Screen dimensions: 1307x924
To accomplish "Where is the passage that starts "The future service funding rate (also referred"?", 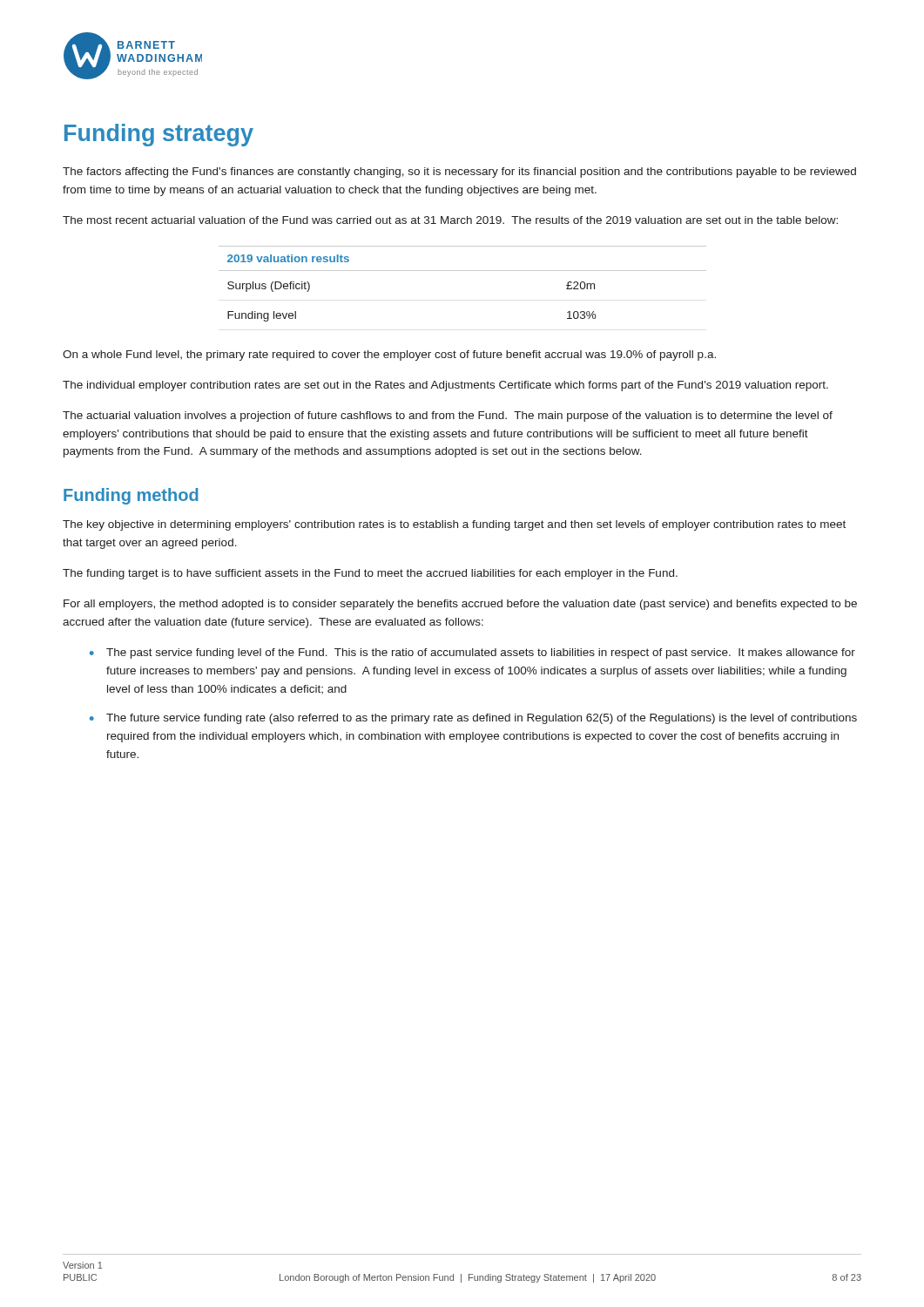I will pyautogui.click(x=475, y=736).
